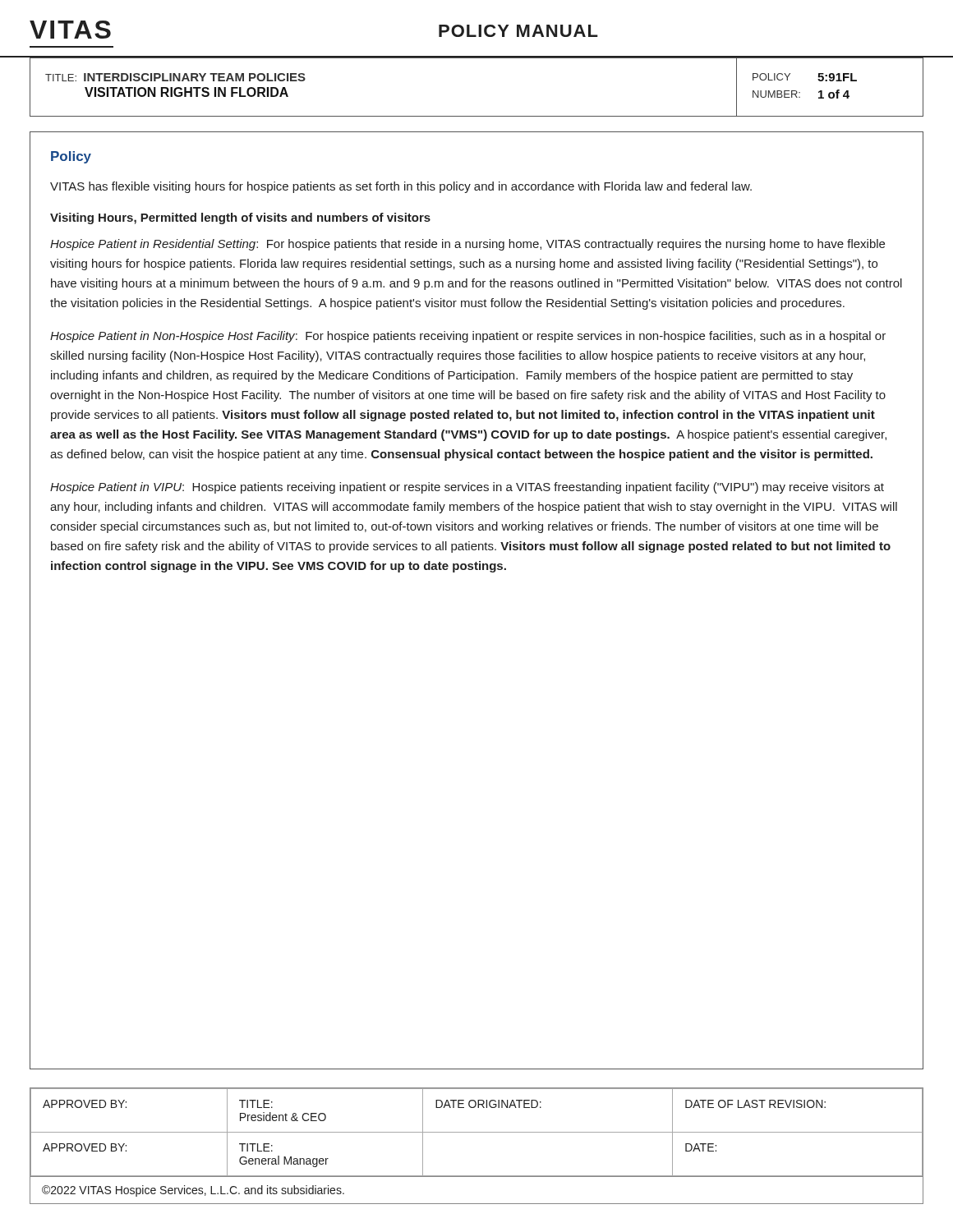Viewport: 953px width, 1232px height.
Task: Where is the title that starts "TITLE: INTERDISCIPLINARY TEAM"?
Action: (x=476, y=87)
